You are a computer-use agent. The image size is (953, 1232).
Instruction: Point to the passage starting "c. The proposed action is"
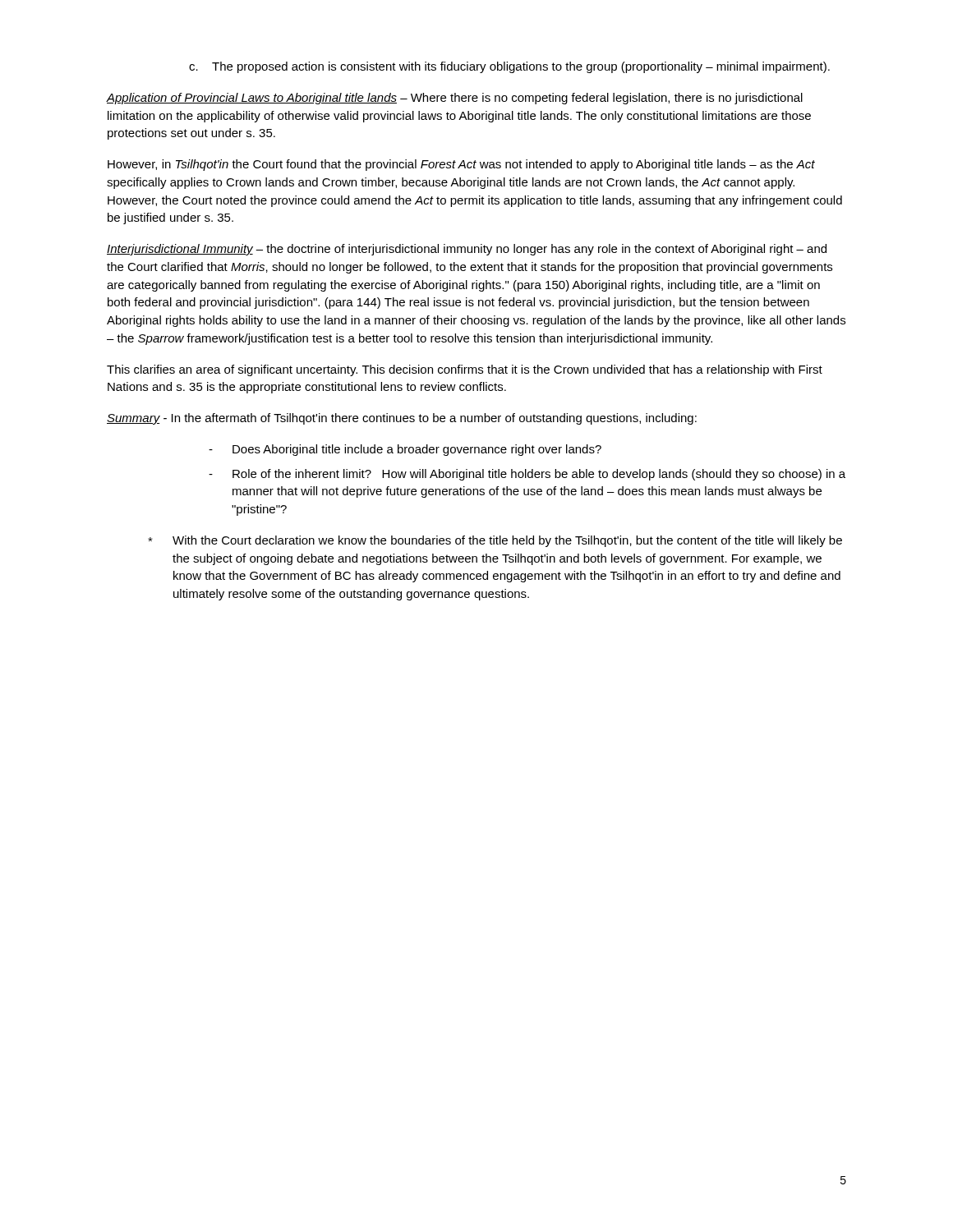point(518,66)
